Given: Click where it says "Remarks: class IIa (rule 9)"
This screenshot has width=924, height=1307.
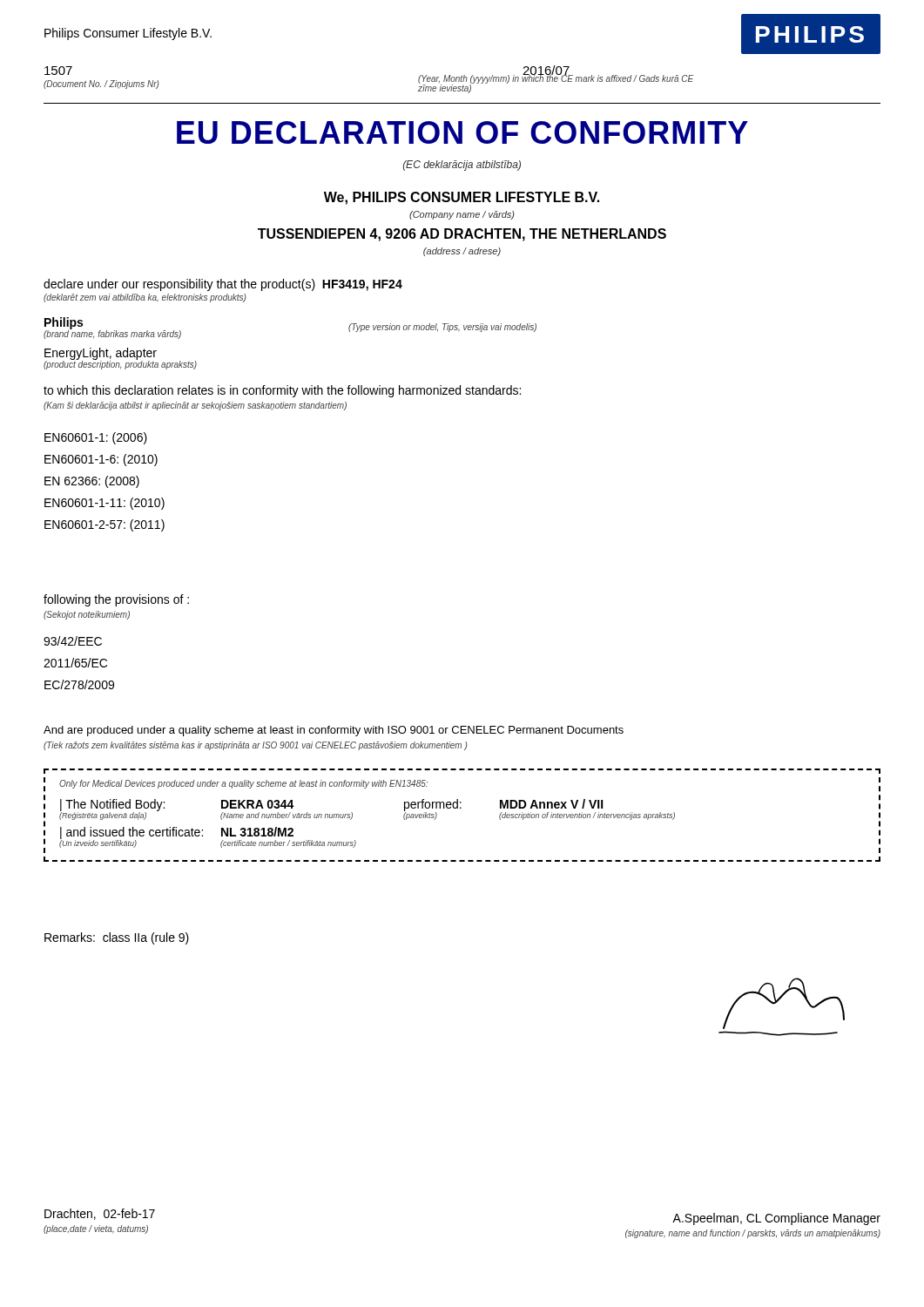Looking at the screenshot, I should (116, 938).
